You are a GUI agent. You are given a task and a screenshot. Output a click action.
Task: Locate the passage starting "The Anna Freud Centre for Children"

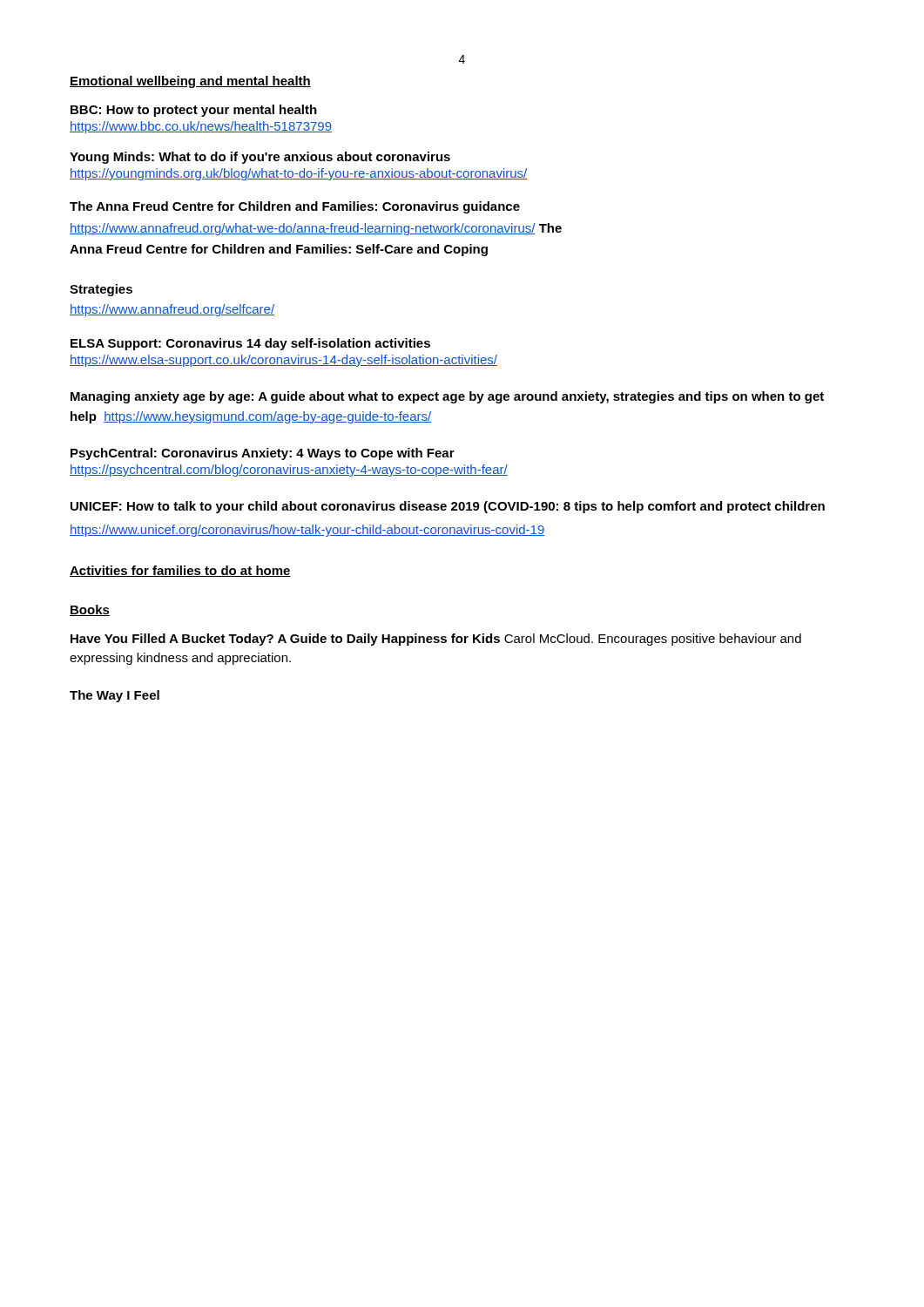(462, 256)
